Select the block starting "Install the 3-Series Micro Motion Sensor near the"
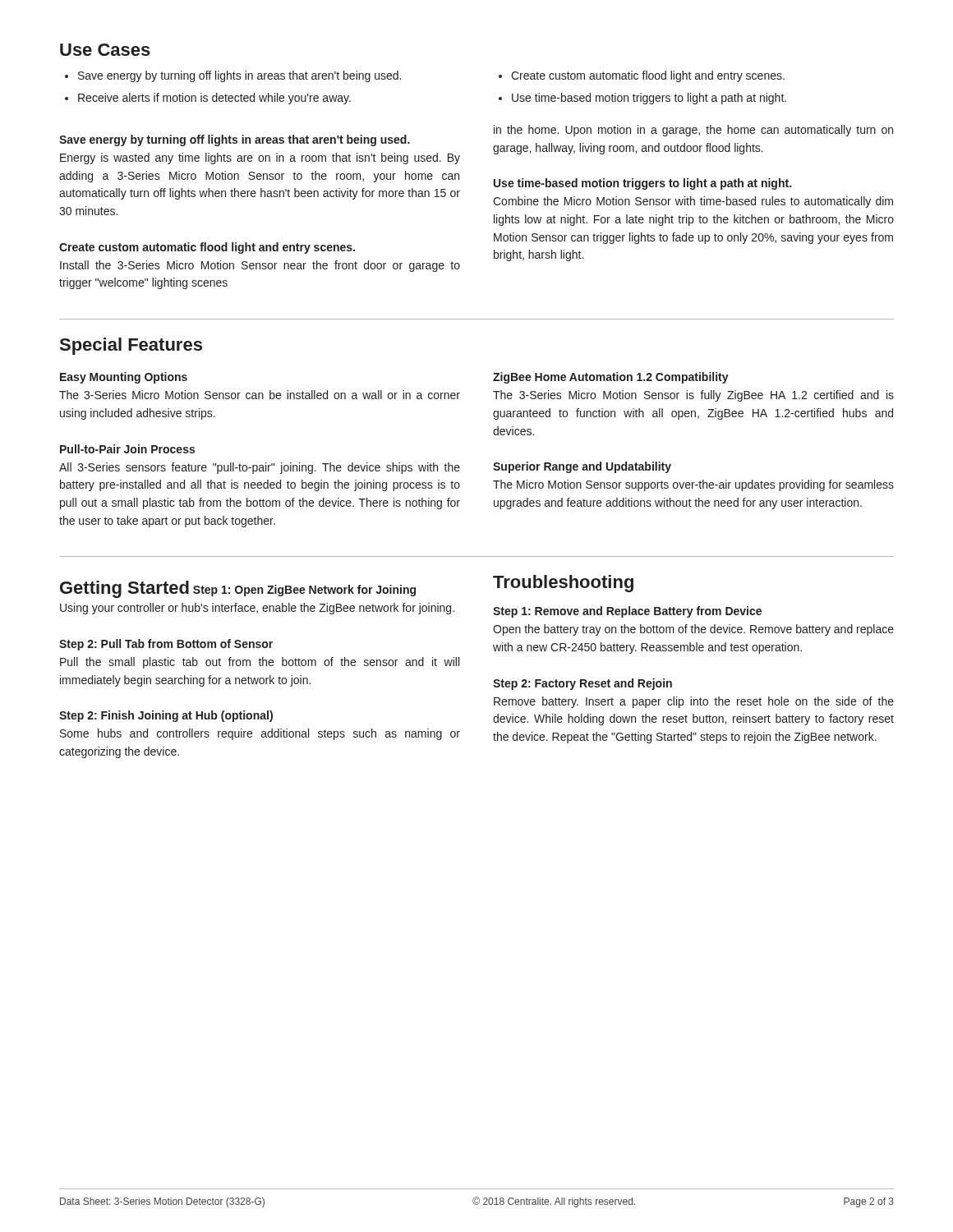Viewport: 953px width, 1232px height. click(260, 275)
